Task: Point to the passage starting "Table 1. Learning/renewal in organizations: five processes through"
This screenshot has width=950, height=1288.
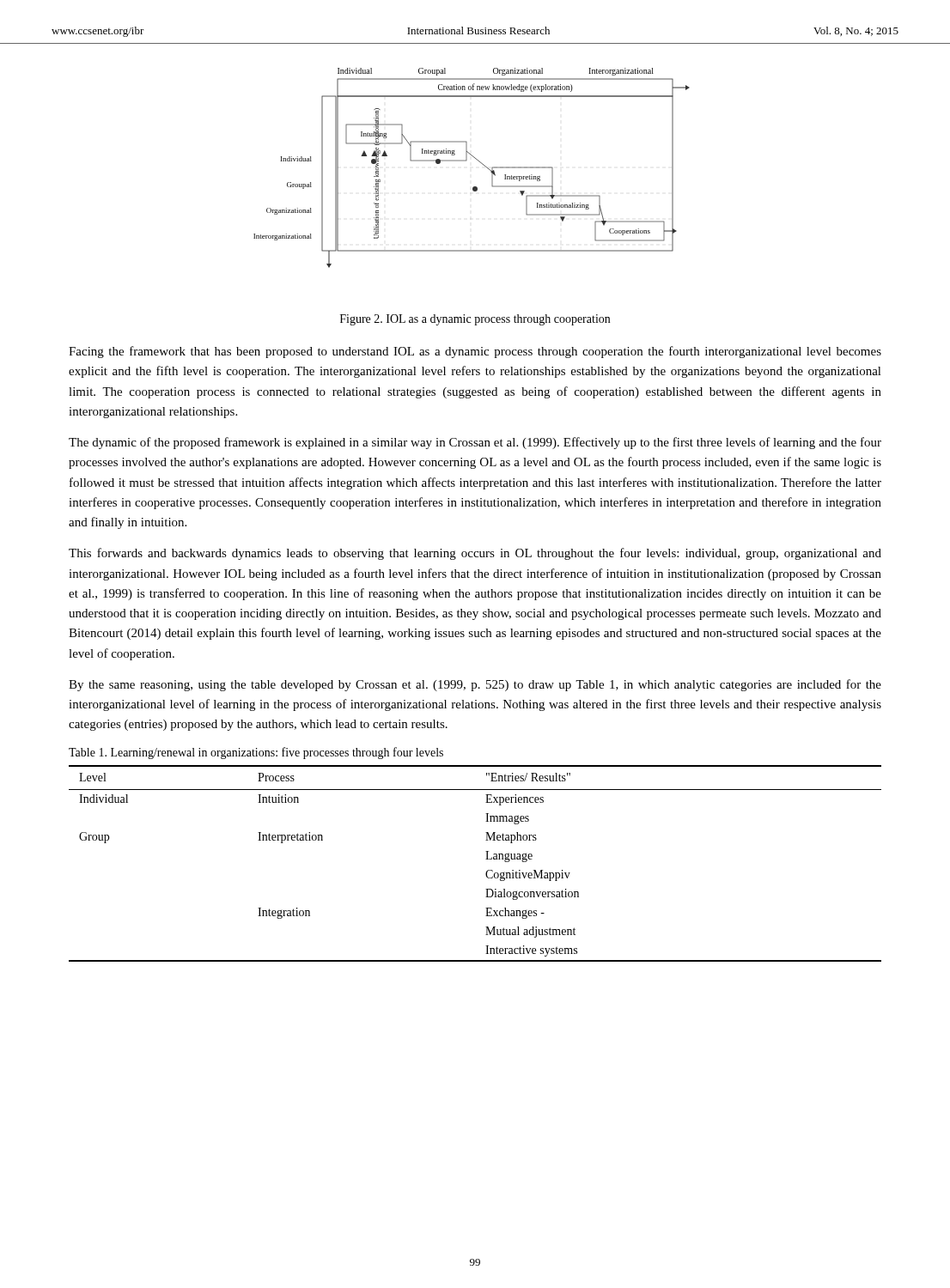Action: coord(256,752)
